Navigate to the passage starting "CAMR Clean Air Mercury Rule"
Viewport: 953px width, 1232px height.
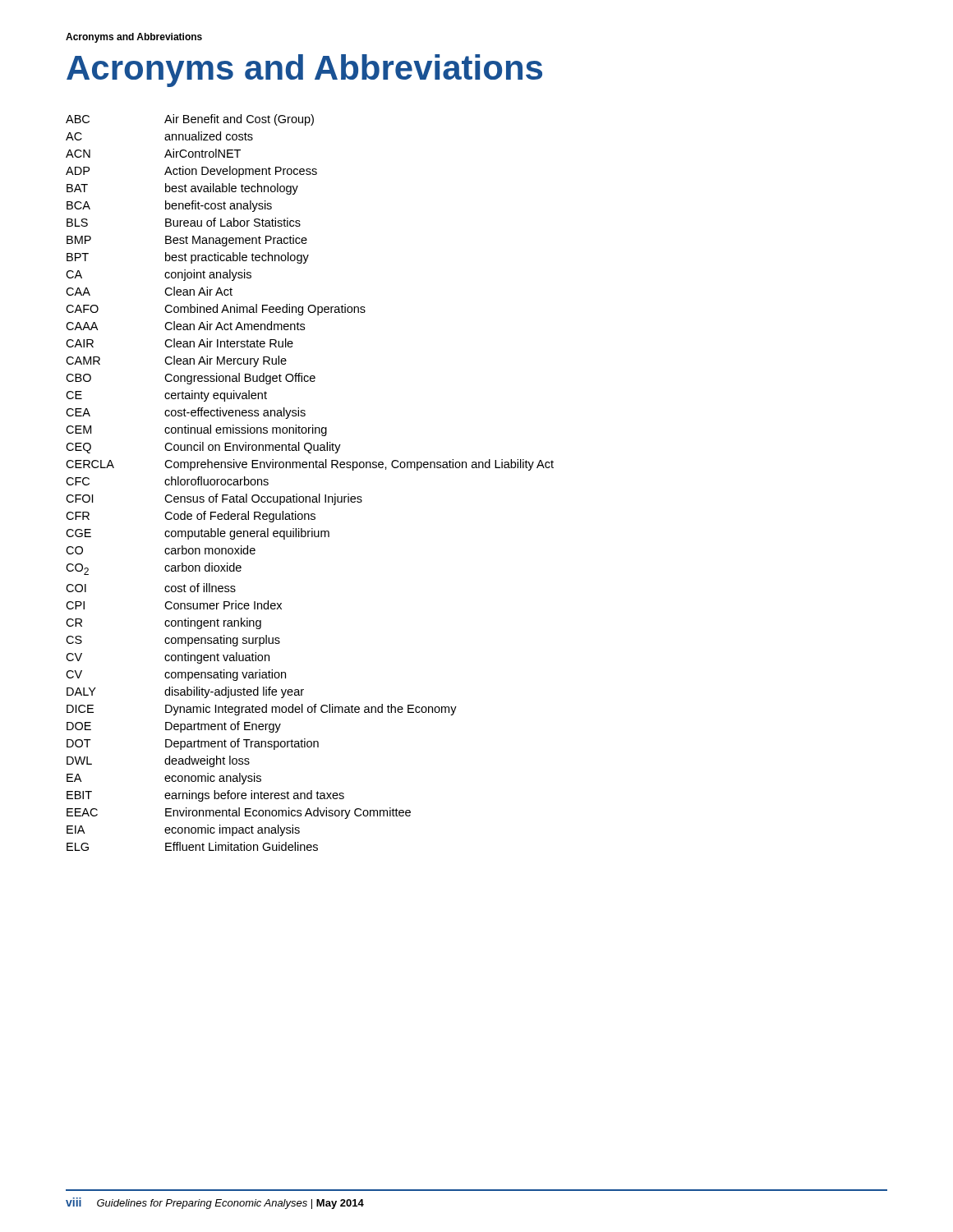(x=176, y=361)
